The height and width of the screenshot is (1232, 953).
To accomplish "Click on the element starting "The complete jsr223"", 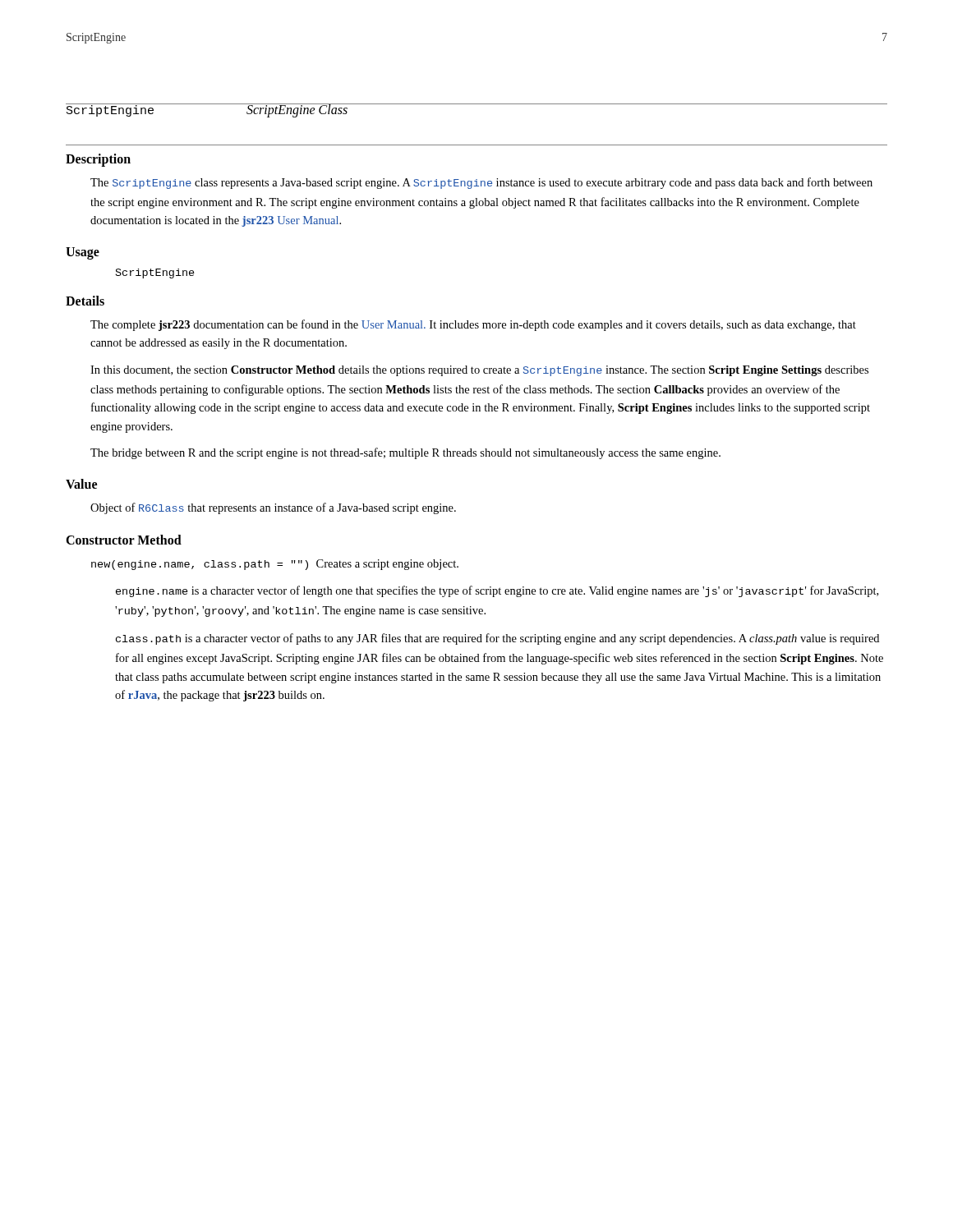I will pos(473,334).
